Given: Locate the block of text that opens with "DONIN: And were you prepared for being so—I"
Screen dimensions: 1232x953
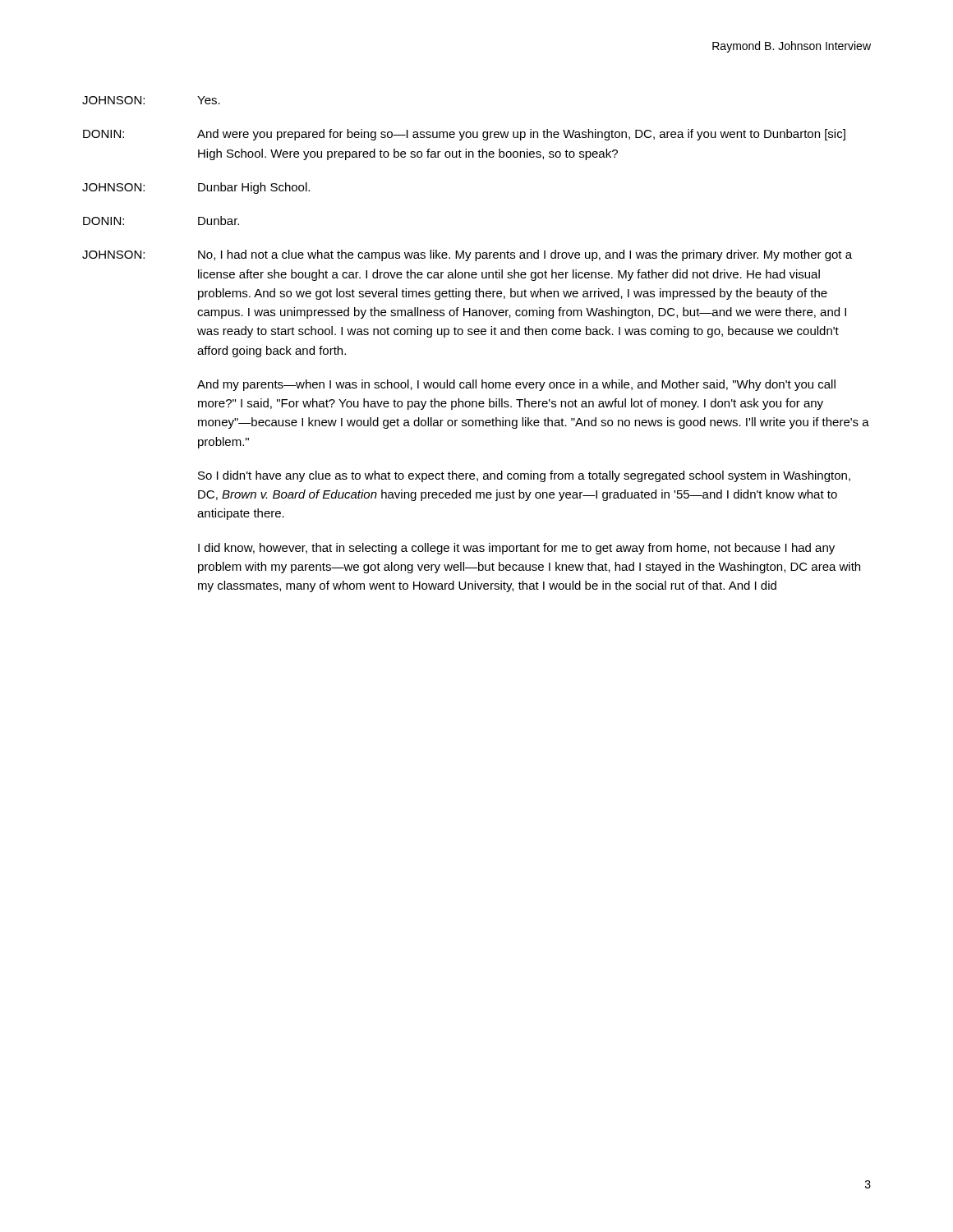Looking at the screenshot, I should click(476, 143).
